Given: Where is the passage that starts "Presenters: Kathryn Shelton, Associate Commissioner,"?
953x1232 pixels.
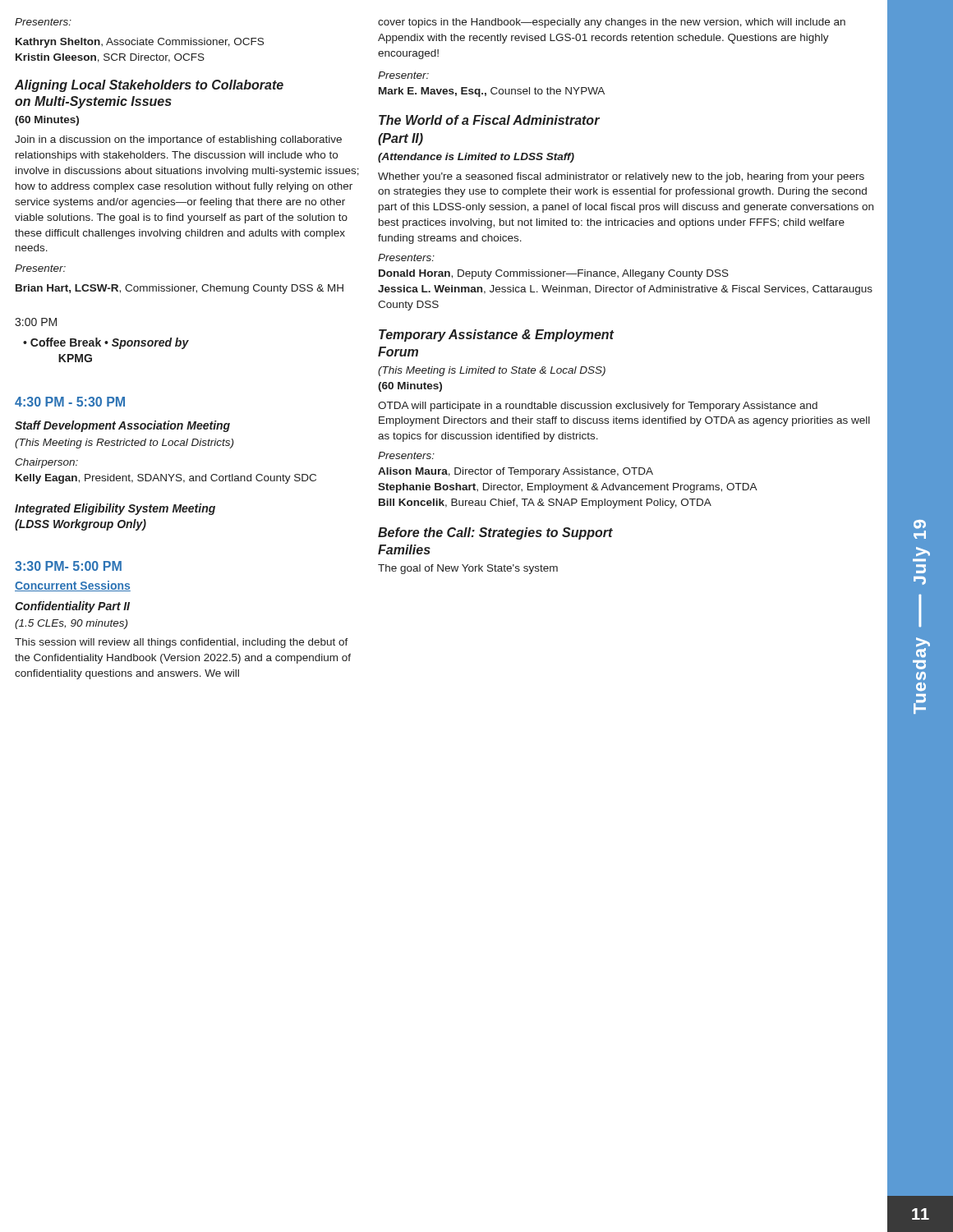Looking at the screenshot, I should pos(187,40).
